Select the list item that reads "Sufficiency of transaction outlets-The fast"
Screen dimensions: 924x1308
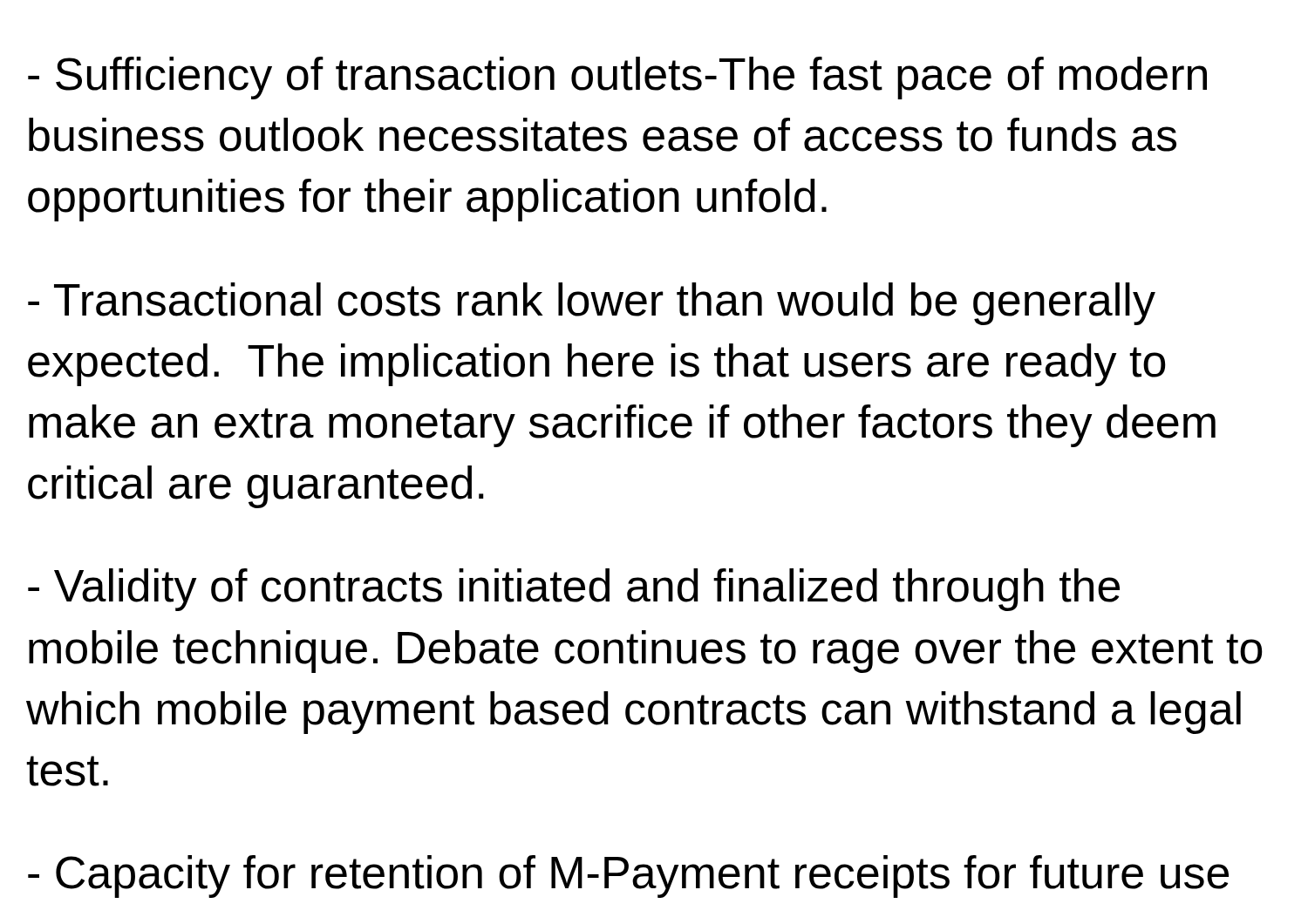pyautogui.click(x=618, y=135)
